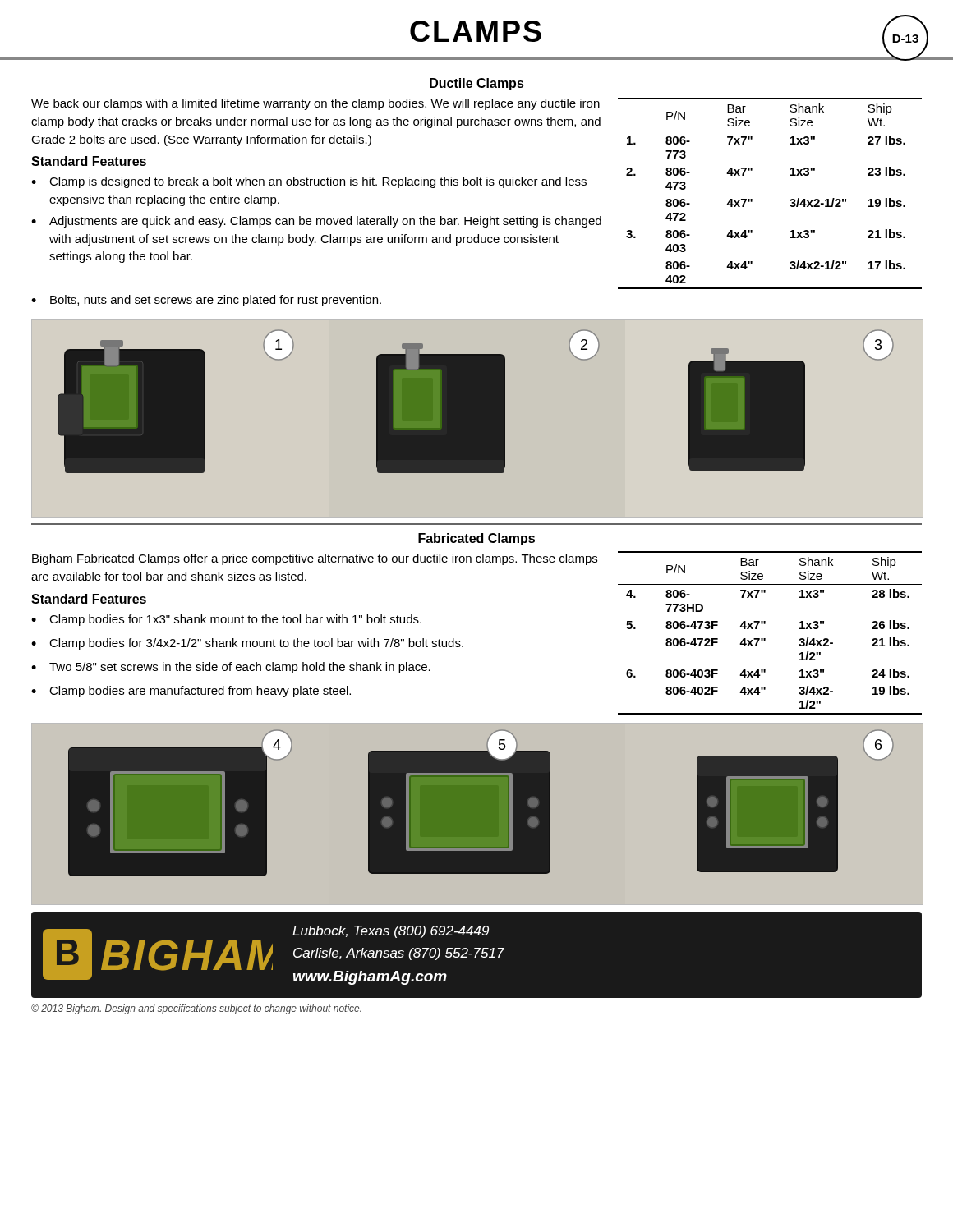The image size is (953, 1232).
Task: Find "CLAMPS D-13" on this page
Action: tap(476, 37)
